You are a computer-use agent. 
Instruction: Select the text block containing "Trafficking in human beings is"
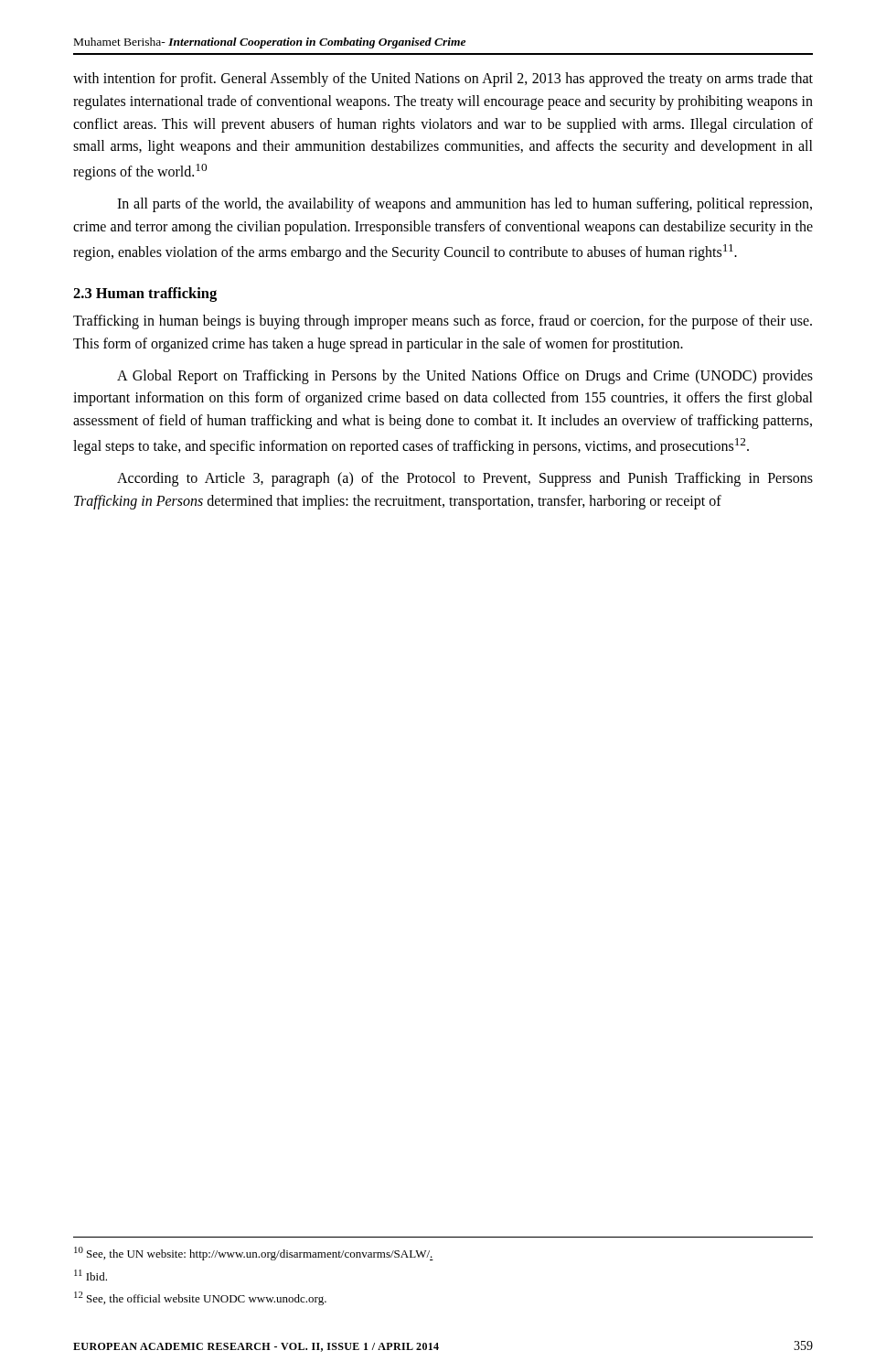[x=443, y=333]
